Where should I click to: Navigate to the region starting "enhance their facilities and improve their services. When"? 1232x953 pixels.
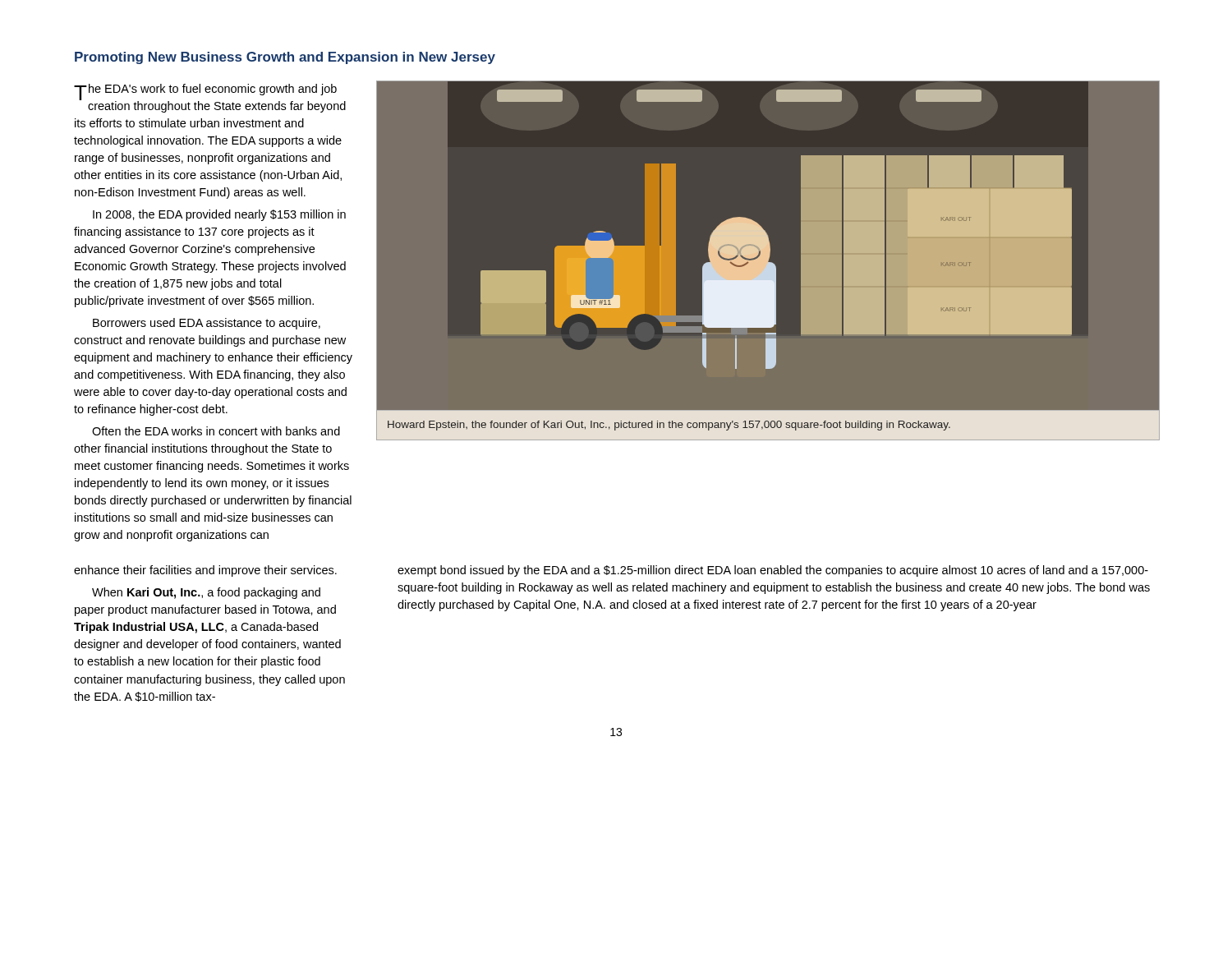[x=214, y=634]
